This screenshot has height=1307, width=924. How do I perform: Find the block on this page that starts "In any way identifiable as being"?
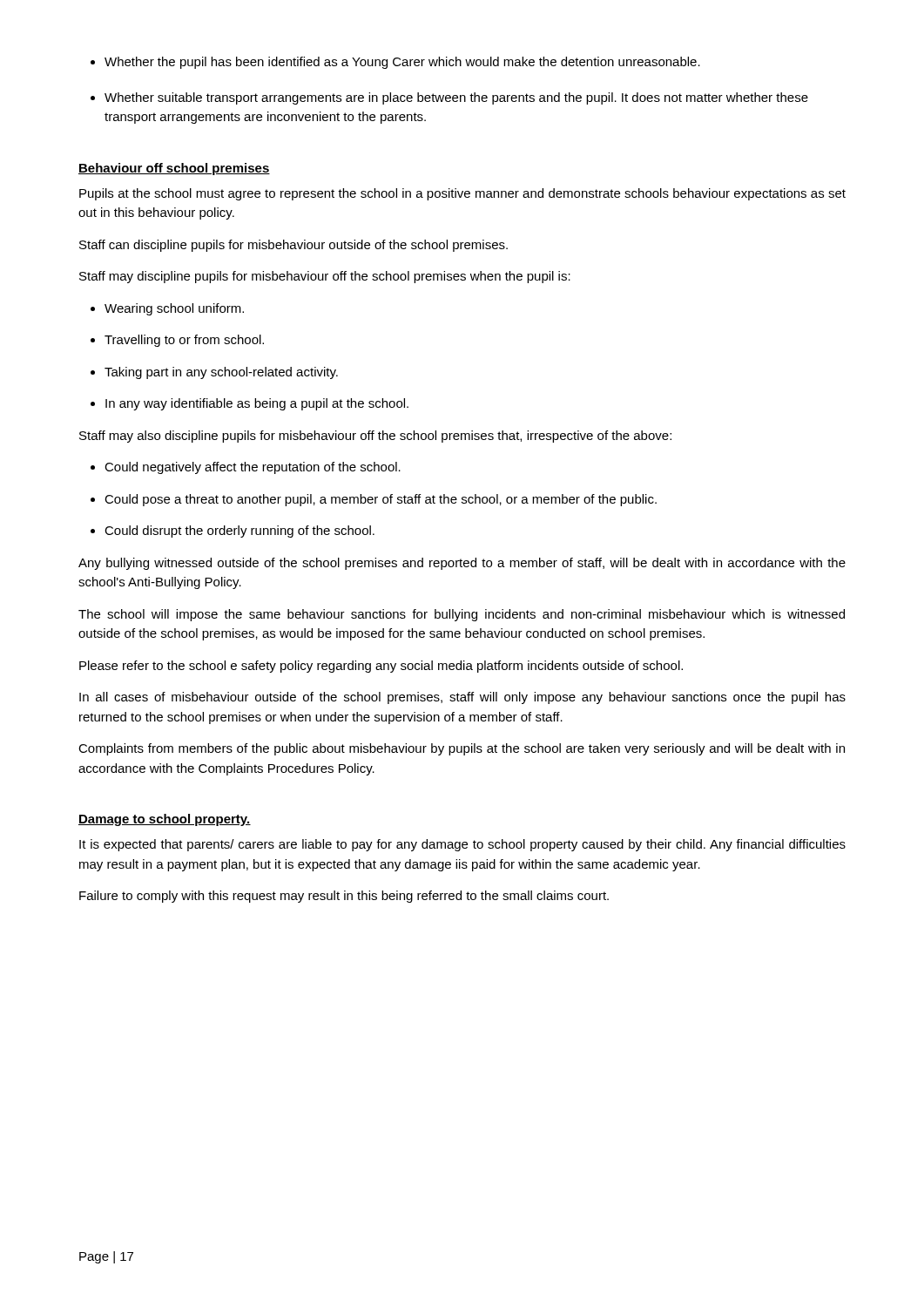click(257, 403)
